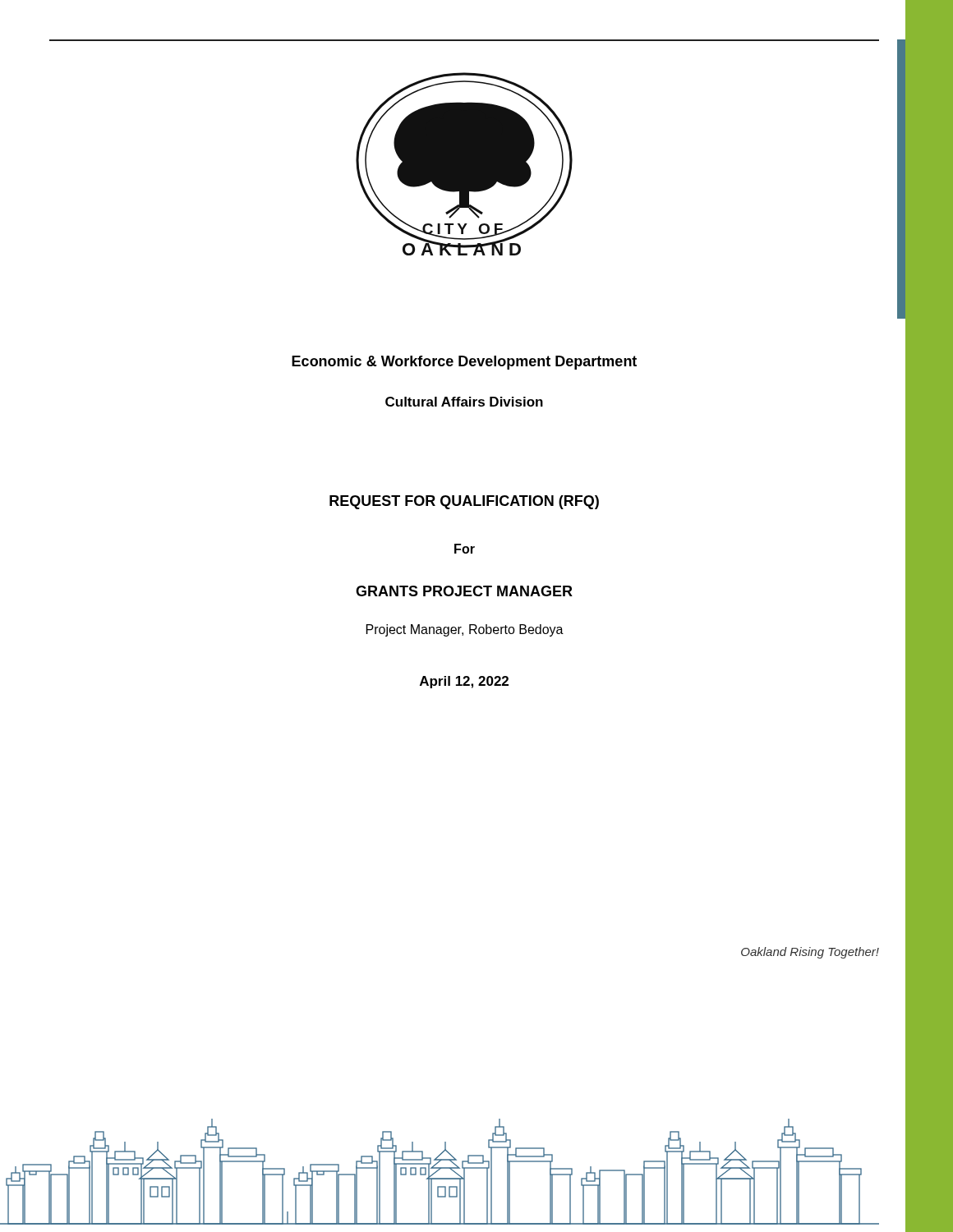Select the illustration
Image resolution: width=953 pixels, height=1232 pixels.
pyautogui.click(x=440, y=1166)
